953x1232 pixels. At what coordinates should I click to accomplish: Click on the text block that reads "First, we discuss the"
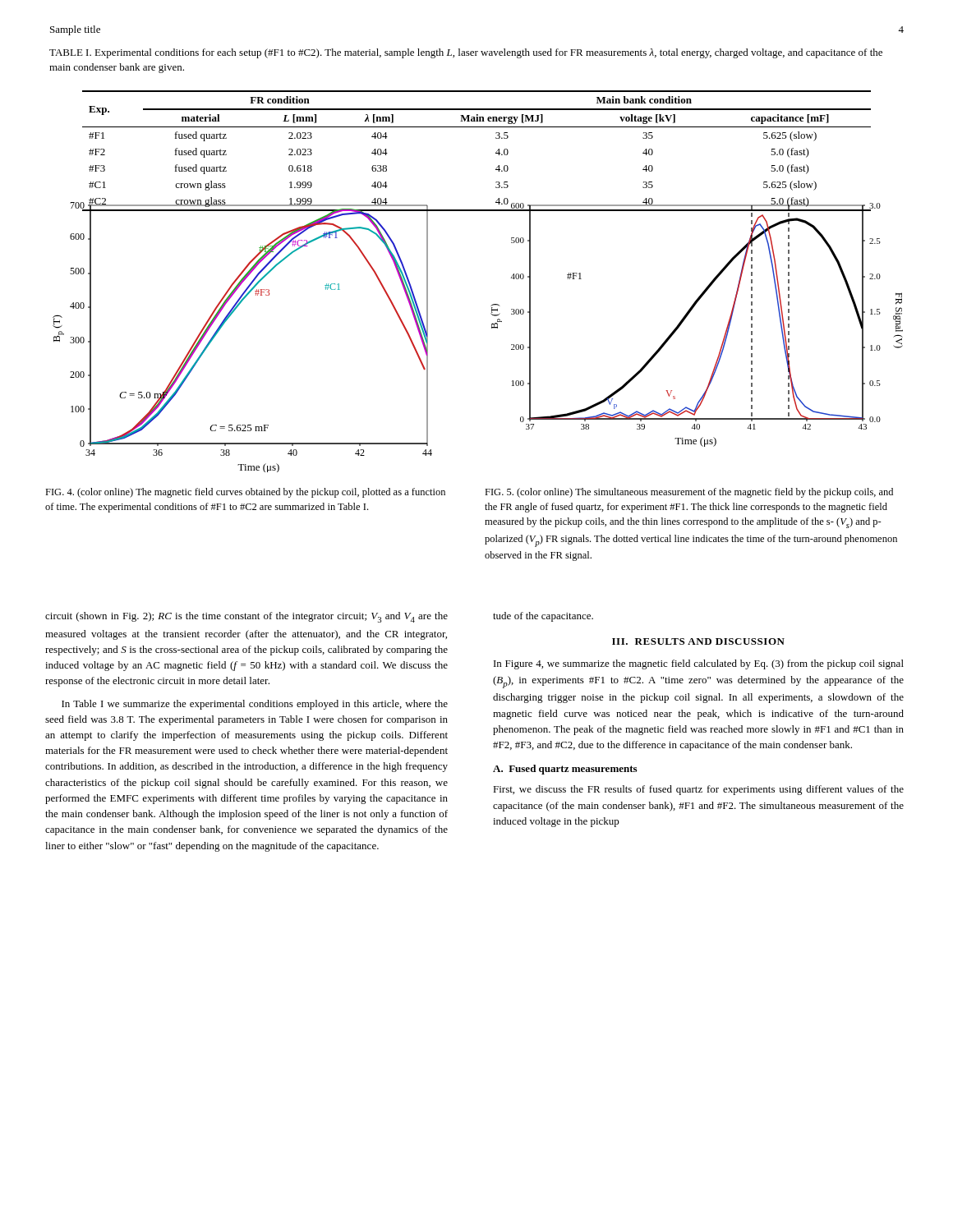tap(698, 805)
